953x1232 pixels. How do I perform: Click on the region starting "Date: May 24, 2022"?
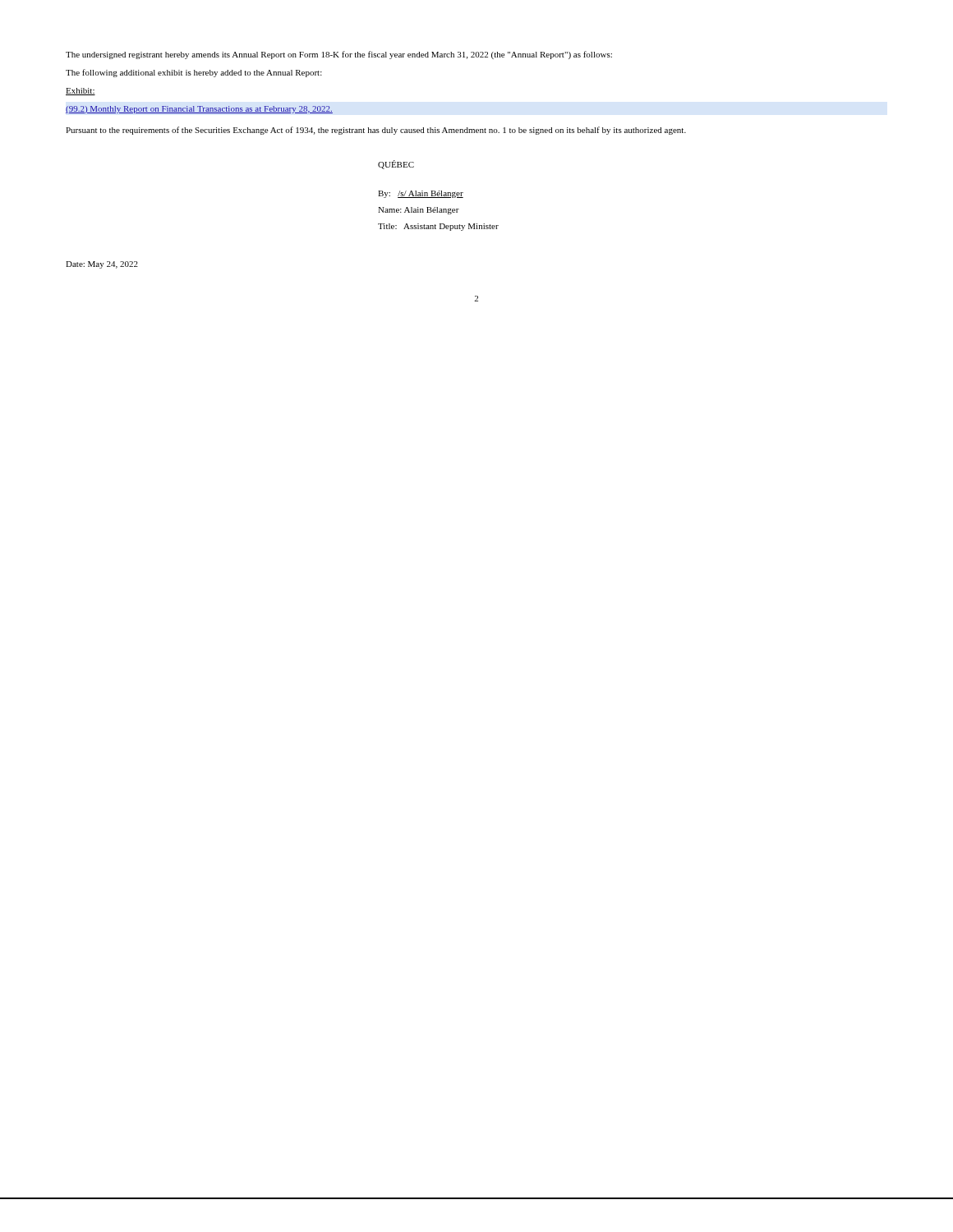tap(102, 264)
